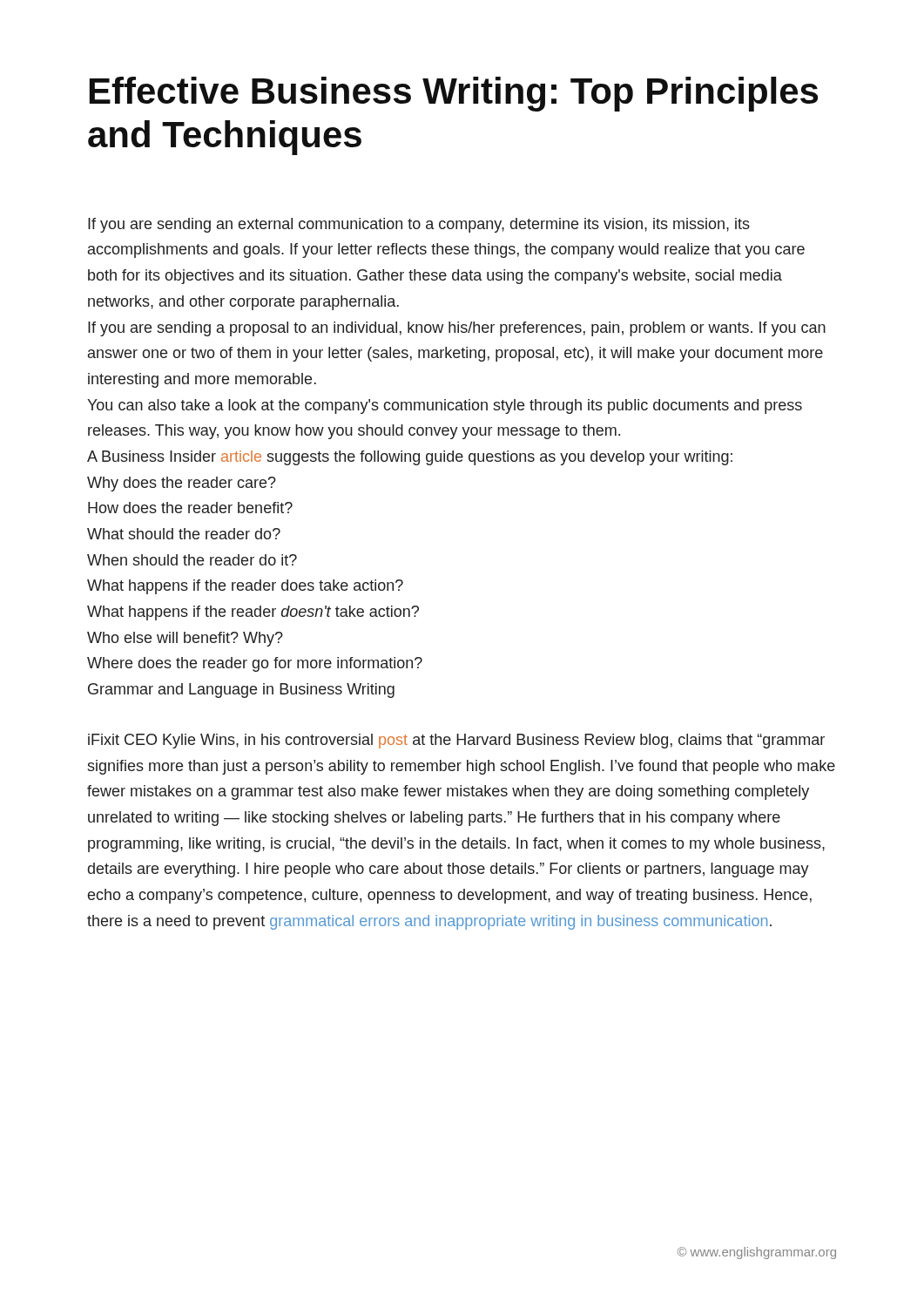Click the passage that begins "You can also"
The image size is (924, 1307).
[445, 418]
